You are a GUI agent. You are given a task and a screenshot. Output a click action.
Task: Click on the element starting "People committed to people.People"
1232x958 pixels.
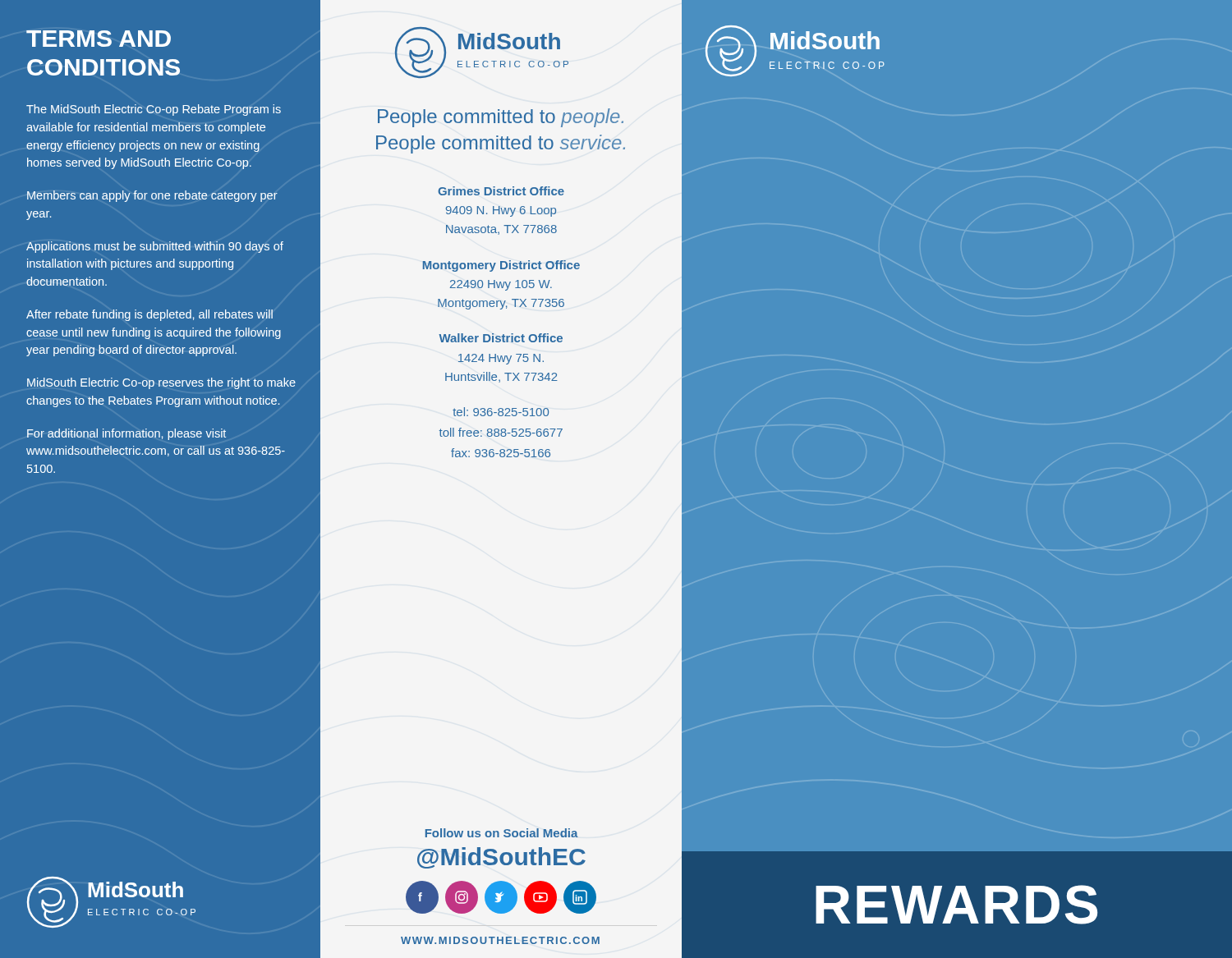(501, 130)
